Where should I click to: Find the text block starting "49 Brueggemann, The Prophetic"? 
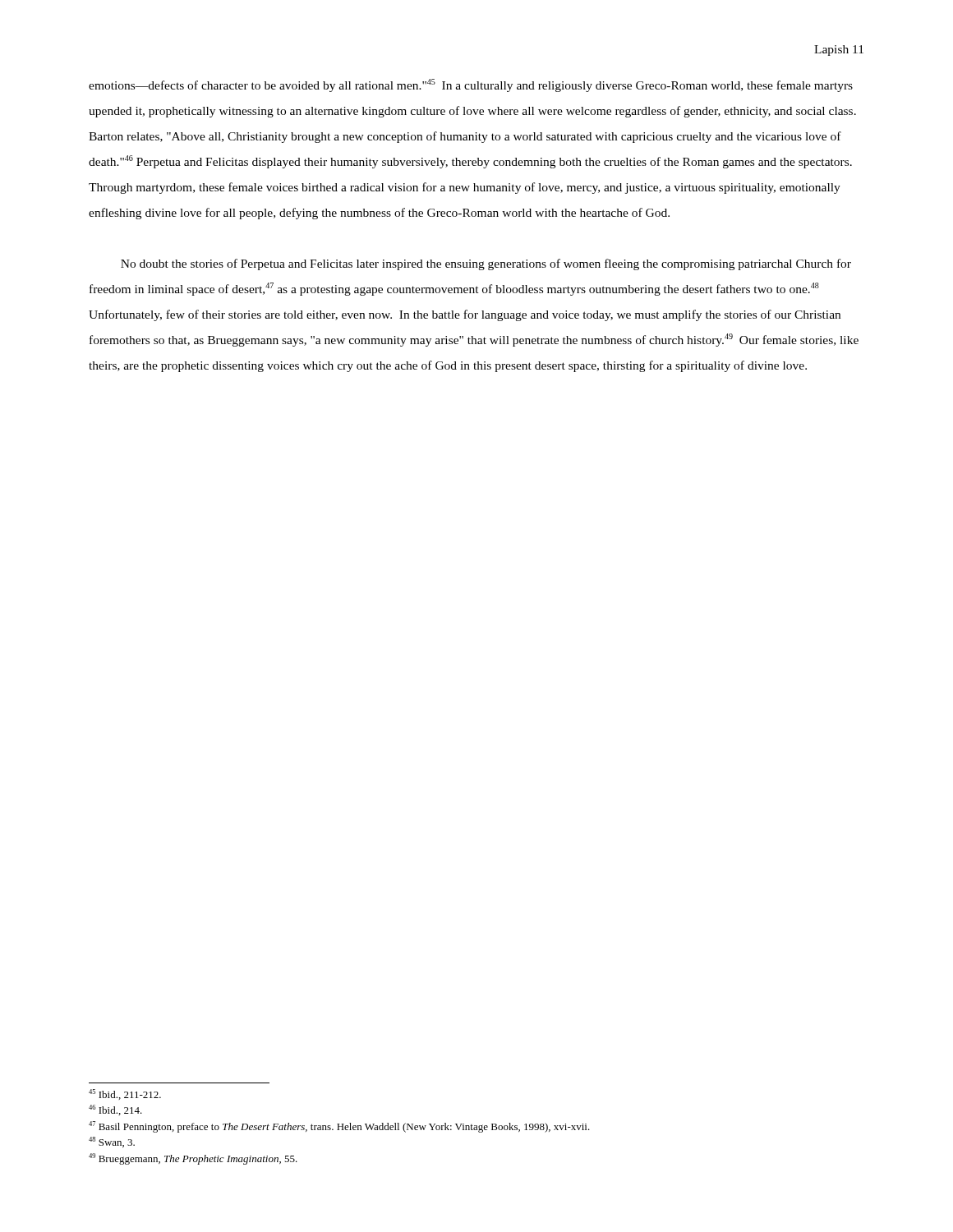click(193, 1158)
